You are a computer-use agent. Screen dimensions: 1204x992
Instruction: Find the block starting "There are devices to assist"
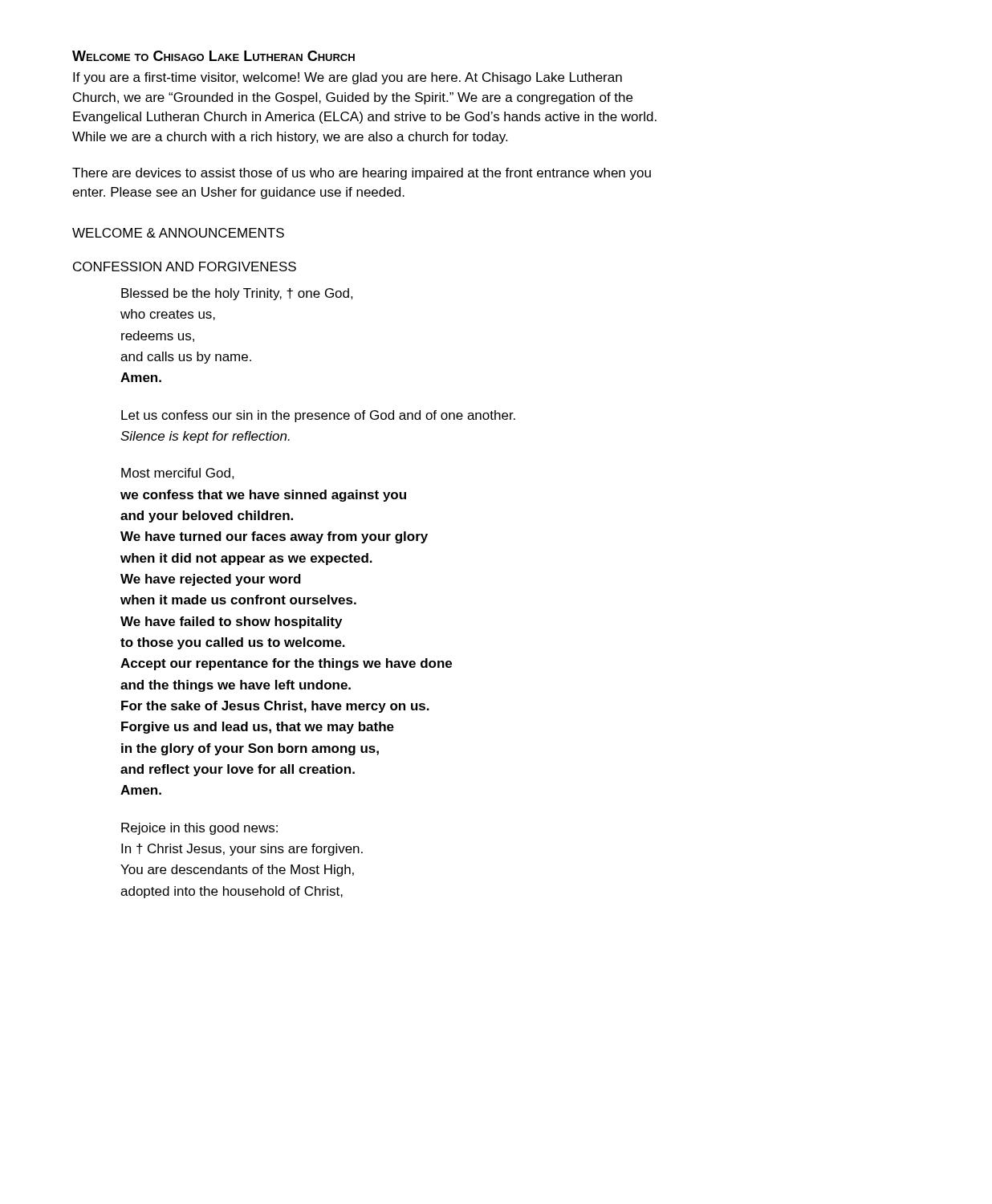pos(362,182)
